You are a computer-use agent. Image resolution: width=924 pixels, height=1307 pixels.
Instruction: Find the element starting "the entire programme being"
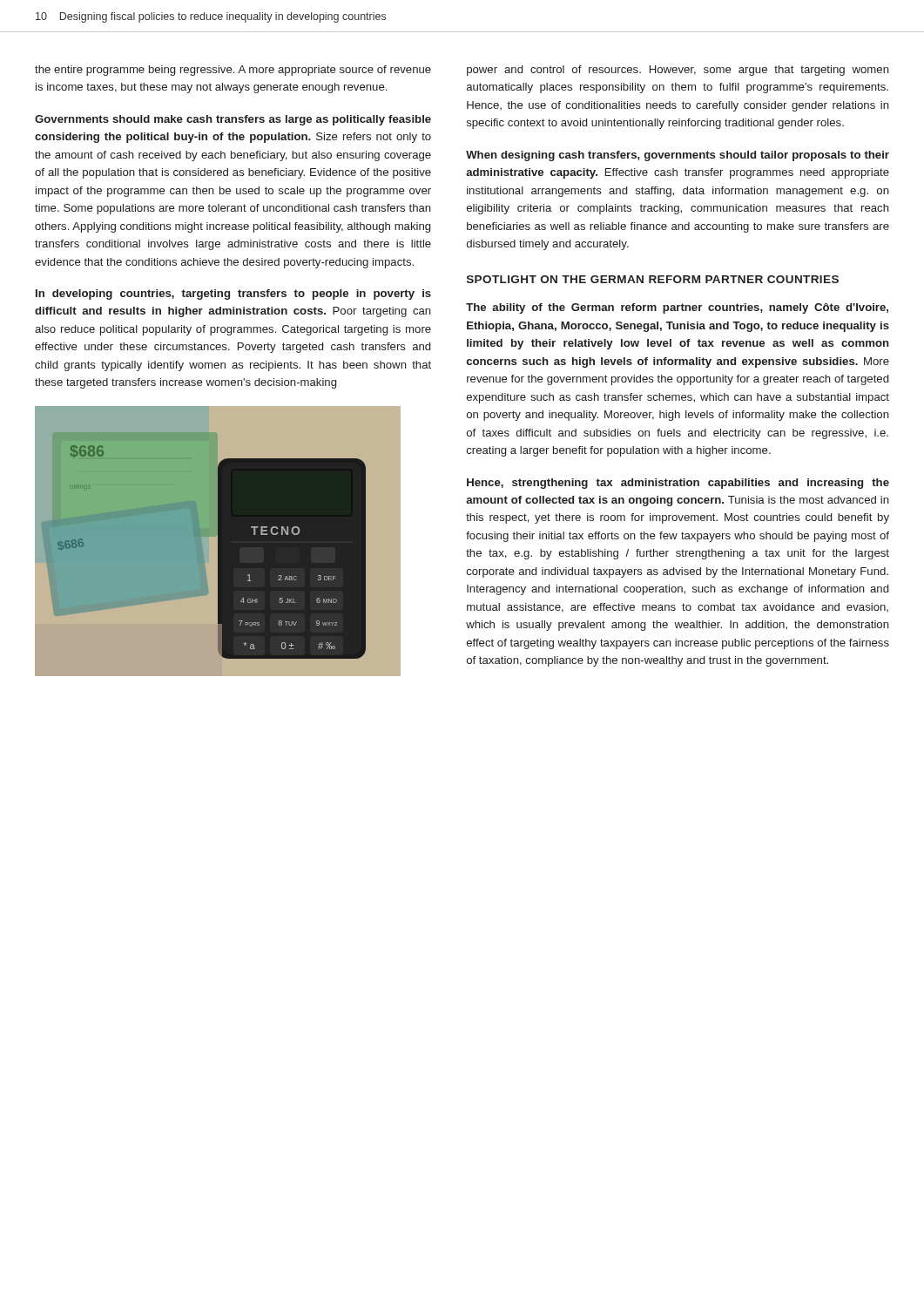pos(233,79)
